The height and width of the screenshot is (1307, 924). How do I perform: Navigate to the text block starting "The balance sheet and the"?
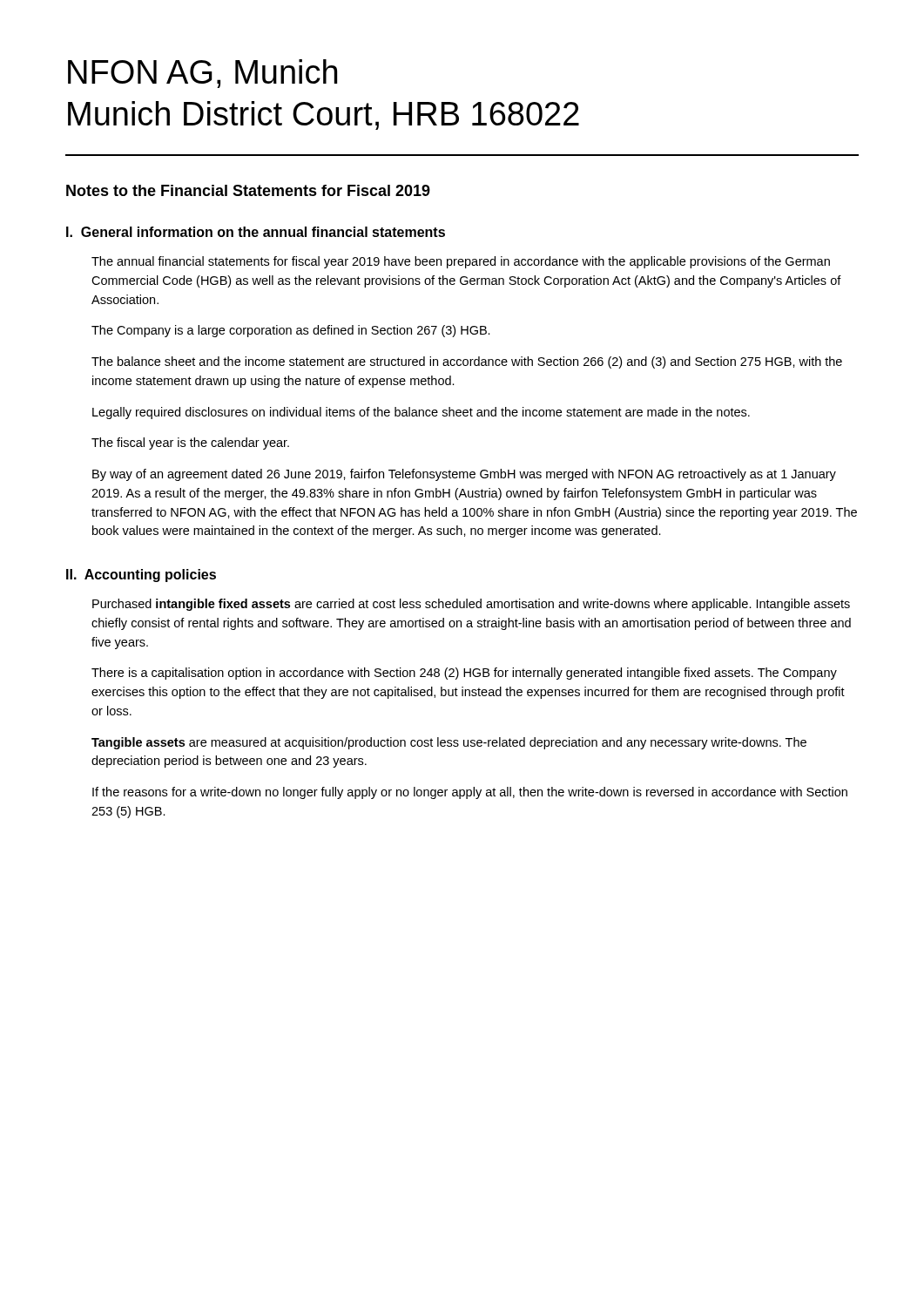467,371
